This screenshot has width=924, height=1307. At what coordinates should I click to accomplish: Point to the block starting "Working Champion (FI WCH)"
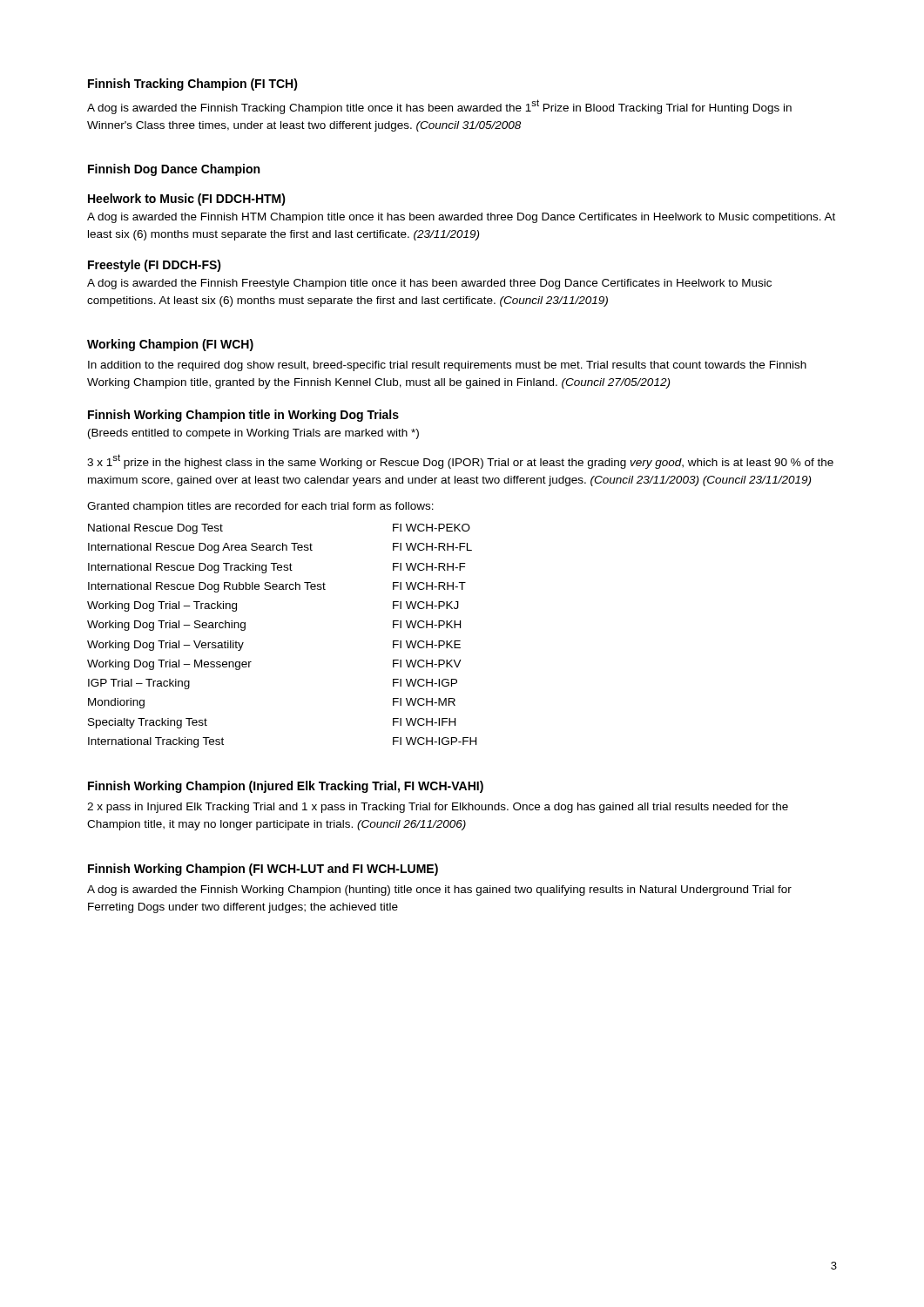(x=170, y=344)
